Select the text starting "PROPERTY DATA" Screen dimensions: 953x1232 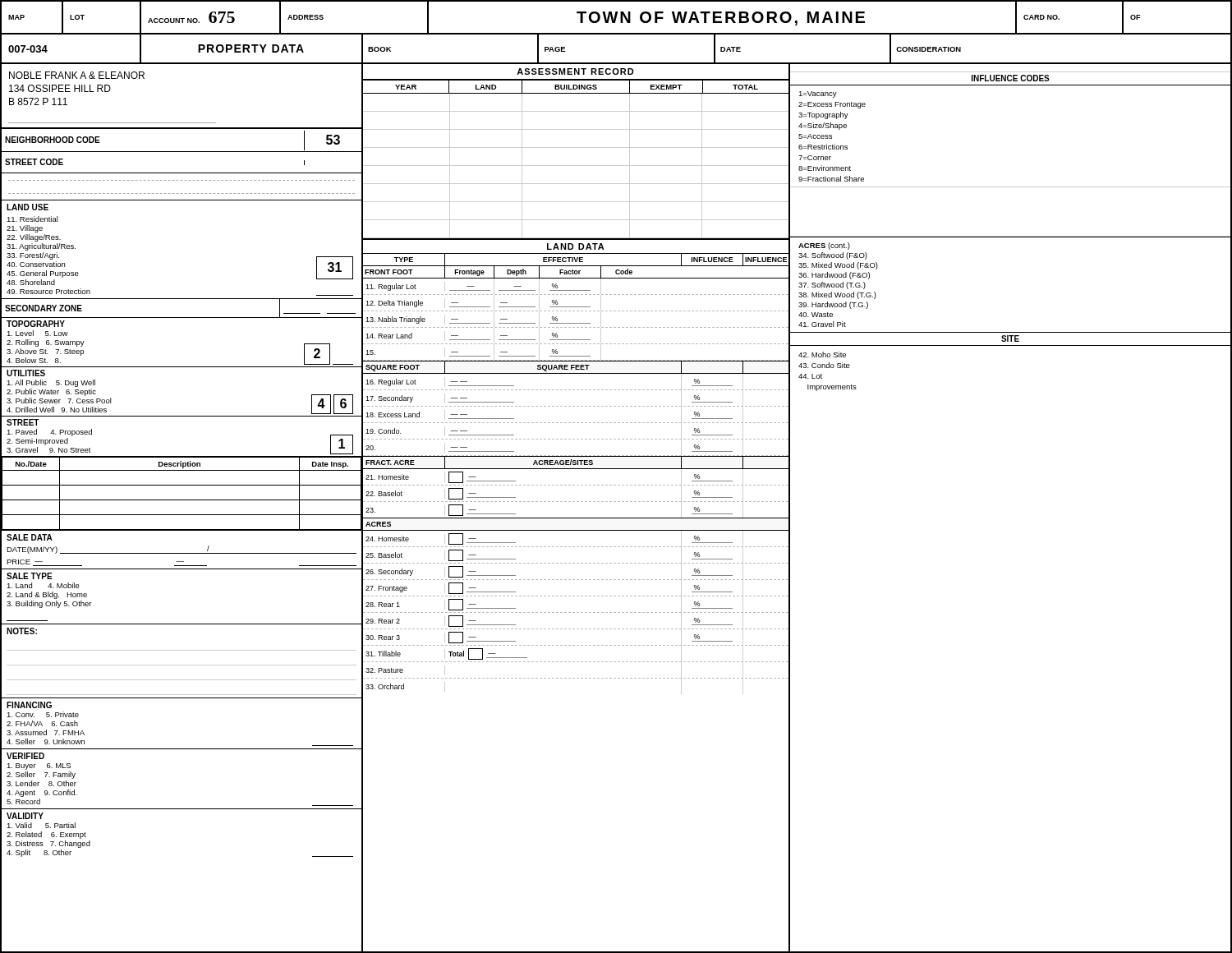coord(251,49)
